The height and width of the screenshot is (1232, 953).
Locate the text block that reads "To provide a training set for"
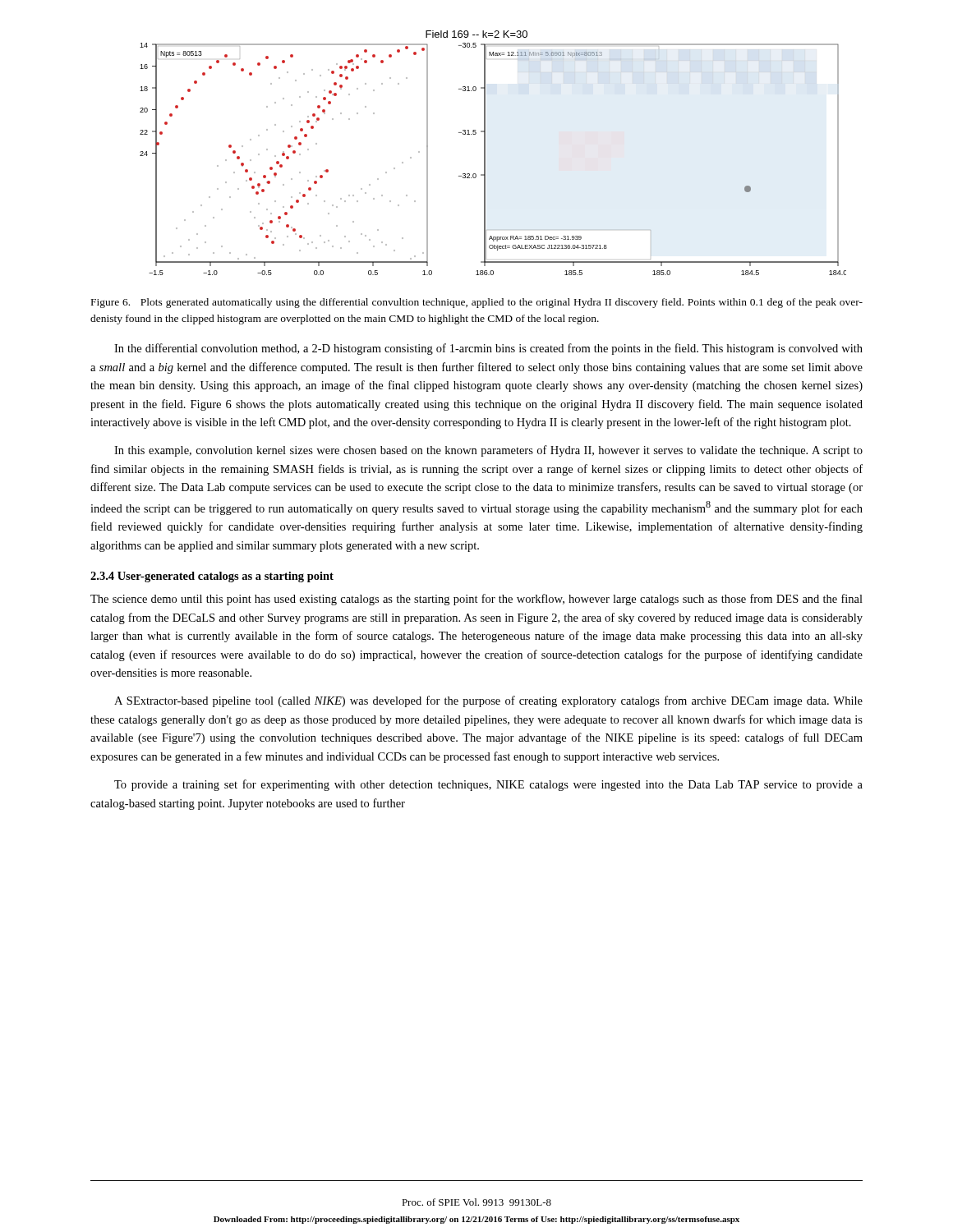476,794
